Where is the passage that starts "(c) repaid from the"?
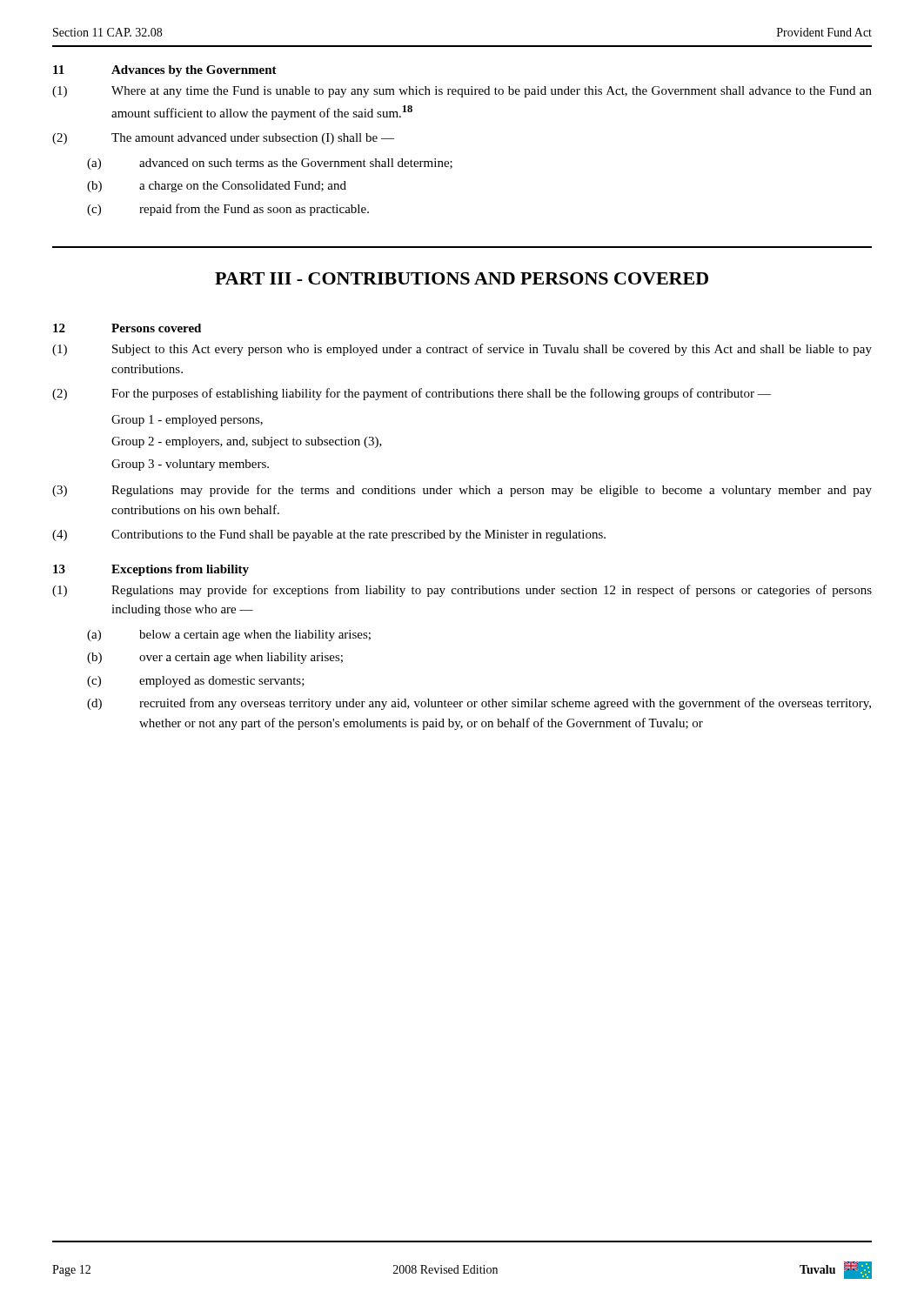 pyautogui.click(x=228, y=210)
